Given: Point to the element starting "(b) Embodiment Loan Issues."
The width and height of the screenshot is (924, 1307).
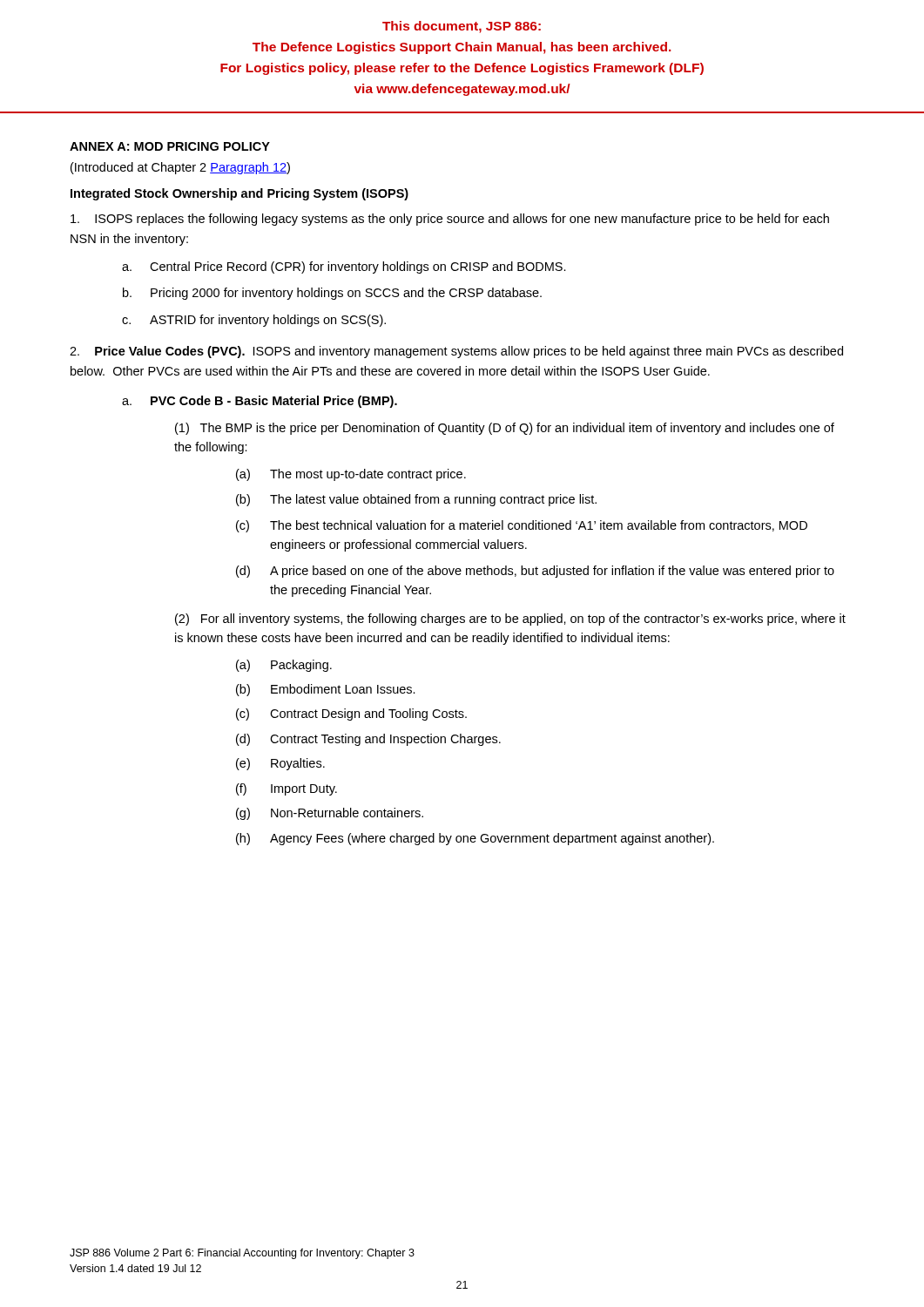Looking at the screenshot, I should click(326, 689).
